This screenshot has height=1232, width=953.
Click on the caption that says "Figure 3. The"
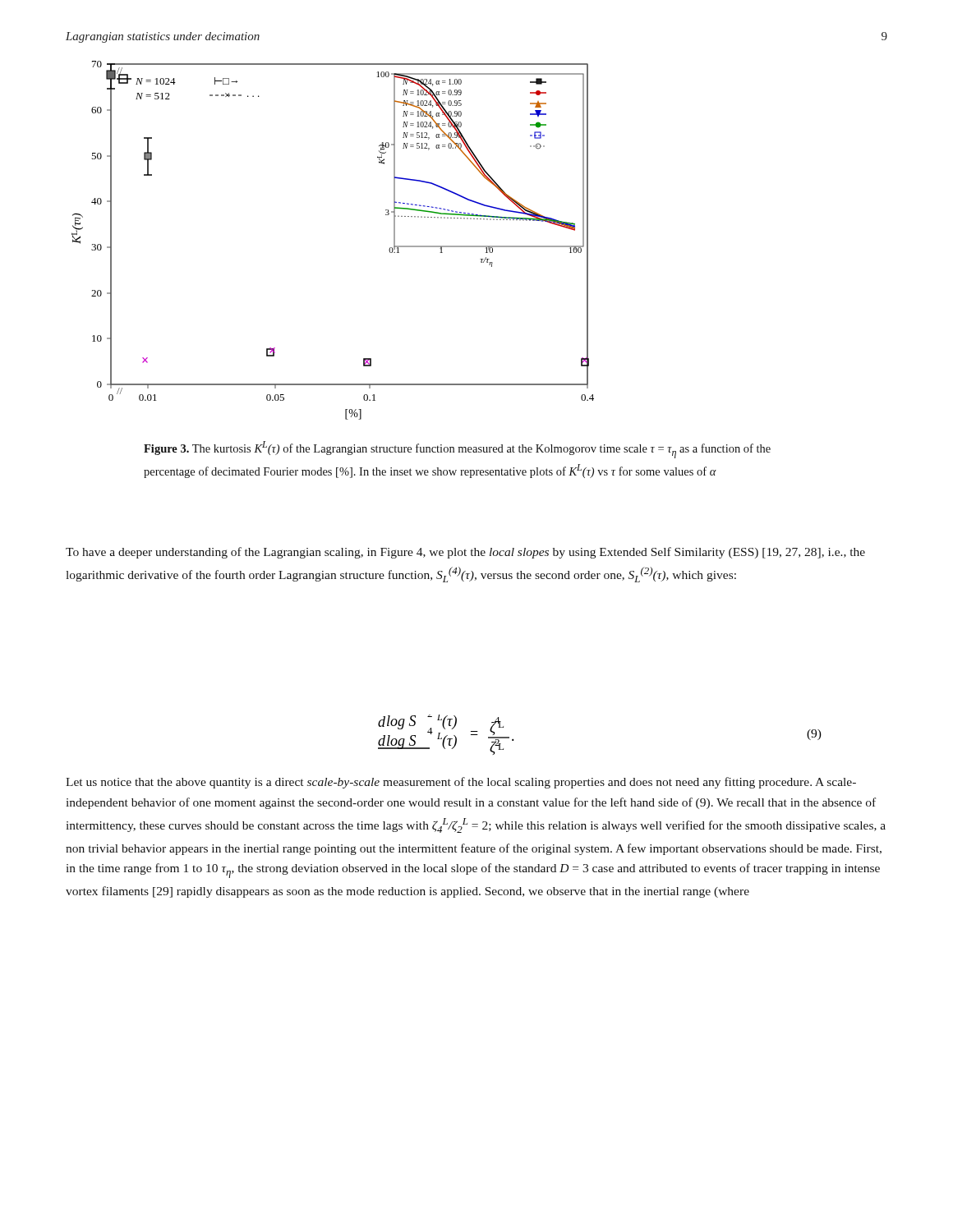point(457,458)
